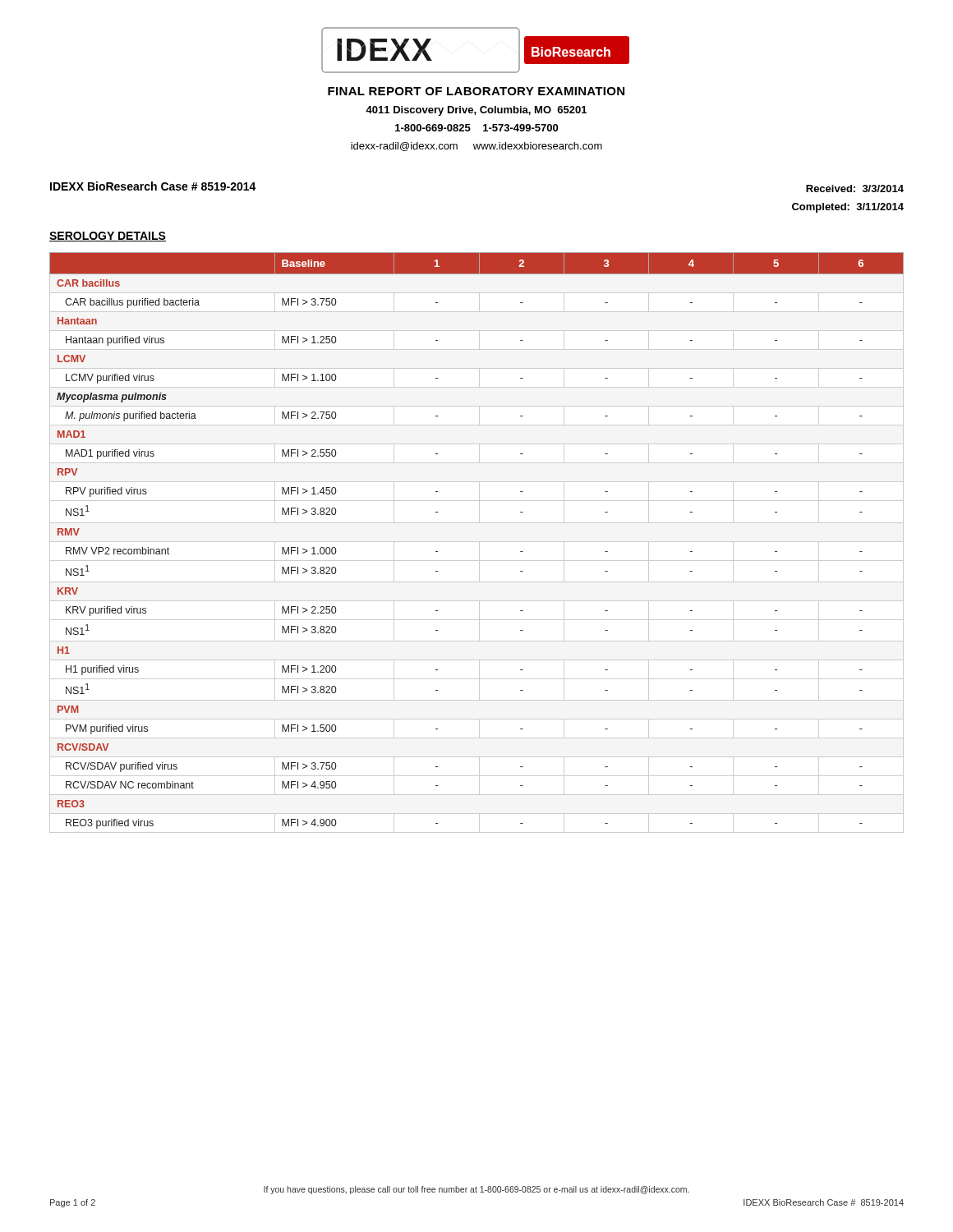
Task: Click on the region starting "4011 Discovery Drive, Columbia, MO"
Action: 476,128
